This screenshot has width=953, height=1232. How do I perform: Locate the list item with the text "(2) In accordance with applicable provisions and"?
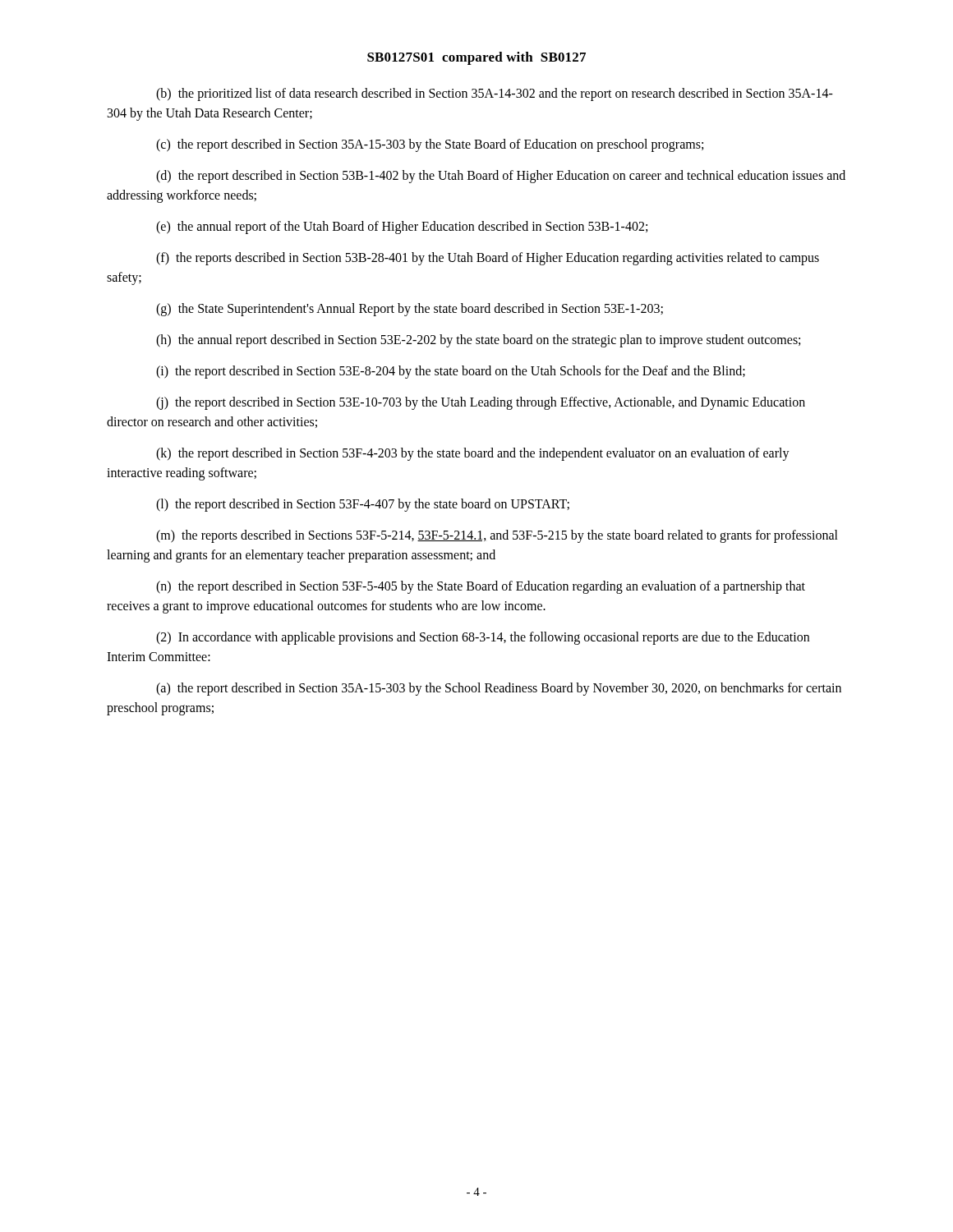(476, 647)
